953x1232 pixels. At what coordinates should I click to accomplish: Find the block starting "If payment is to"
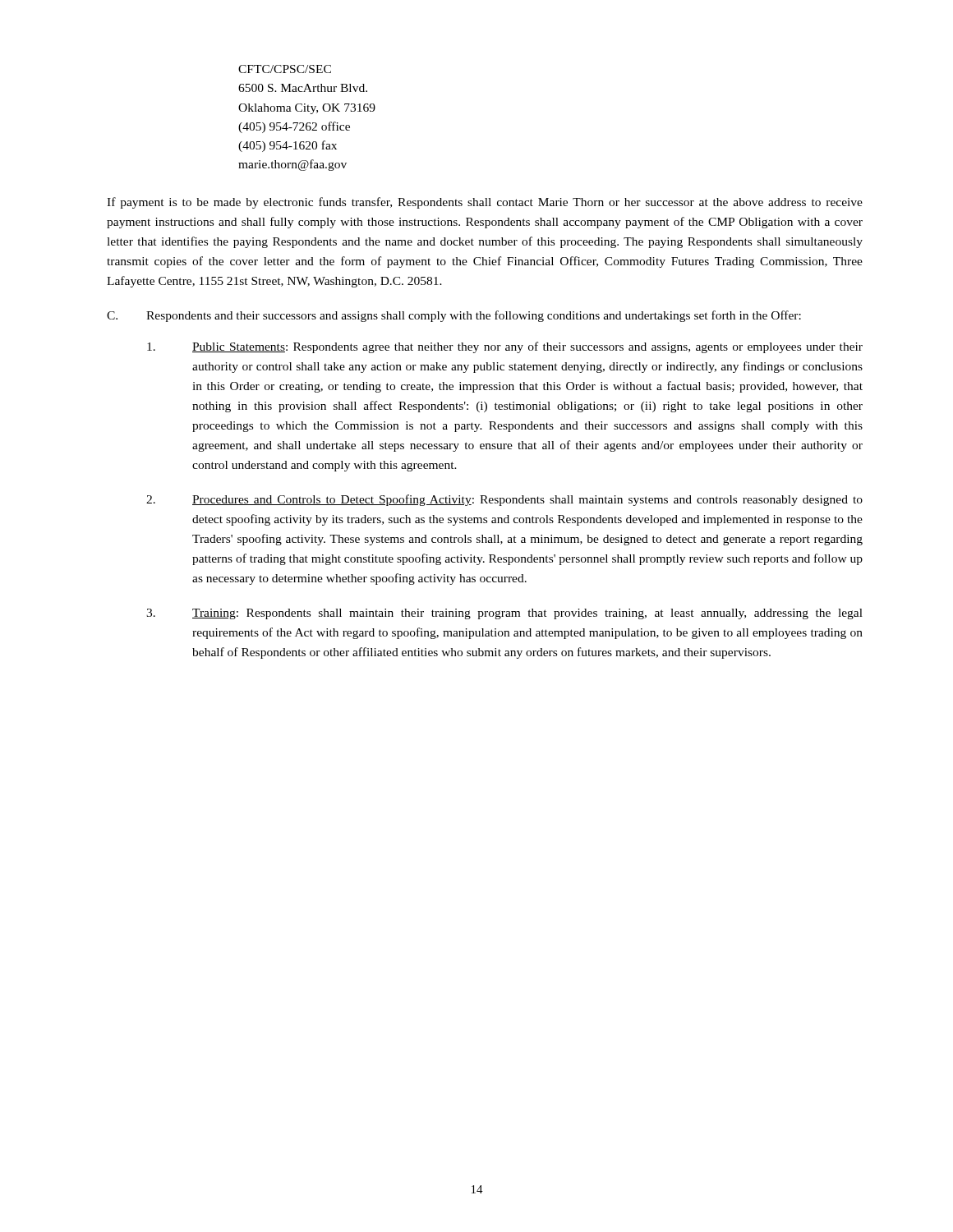click(485, 241)
